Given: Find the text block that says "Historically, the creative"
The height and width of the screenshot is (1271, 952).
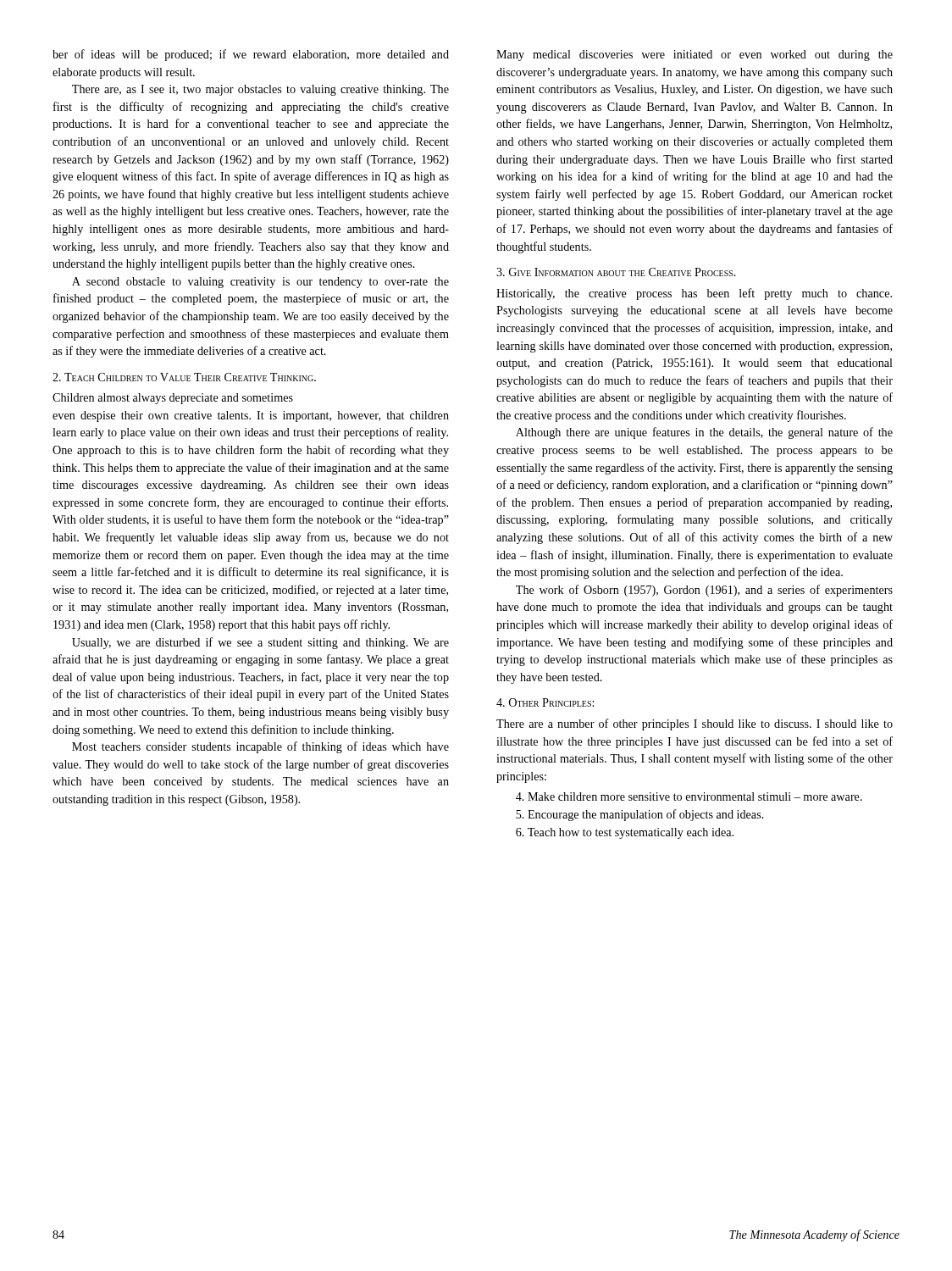Looking at the screenshot, I should click(695, 485).
